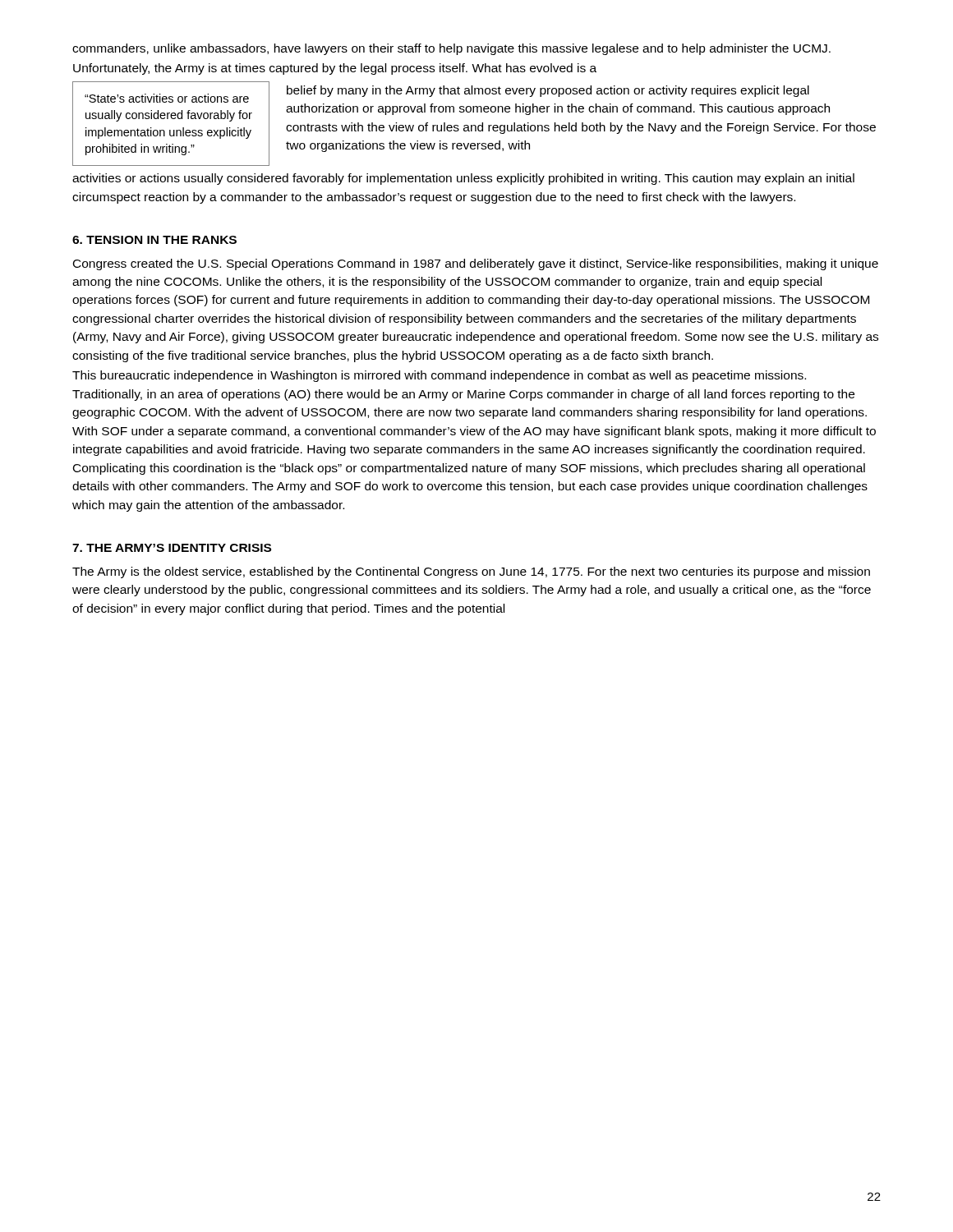This screenshot has height=1232, width=953.
Task: Locate the text block that reads "The Army is the oldest"
Action: click(x=476, y=590)
